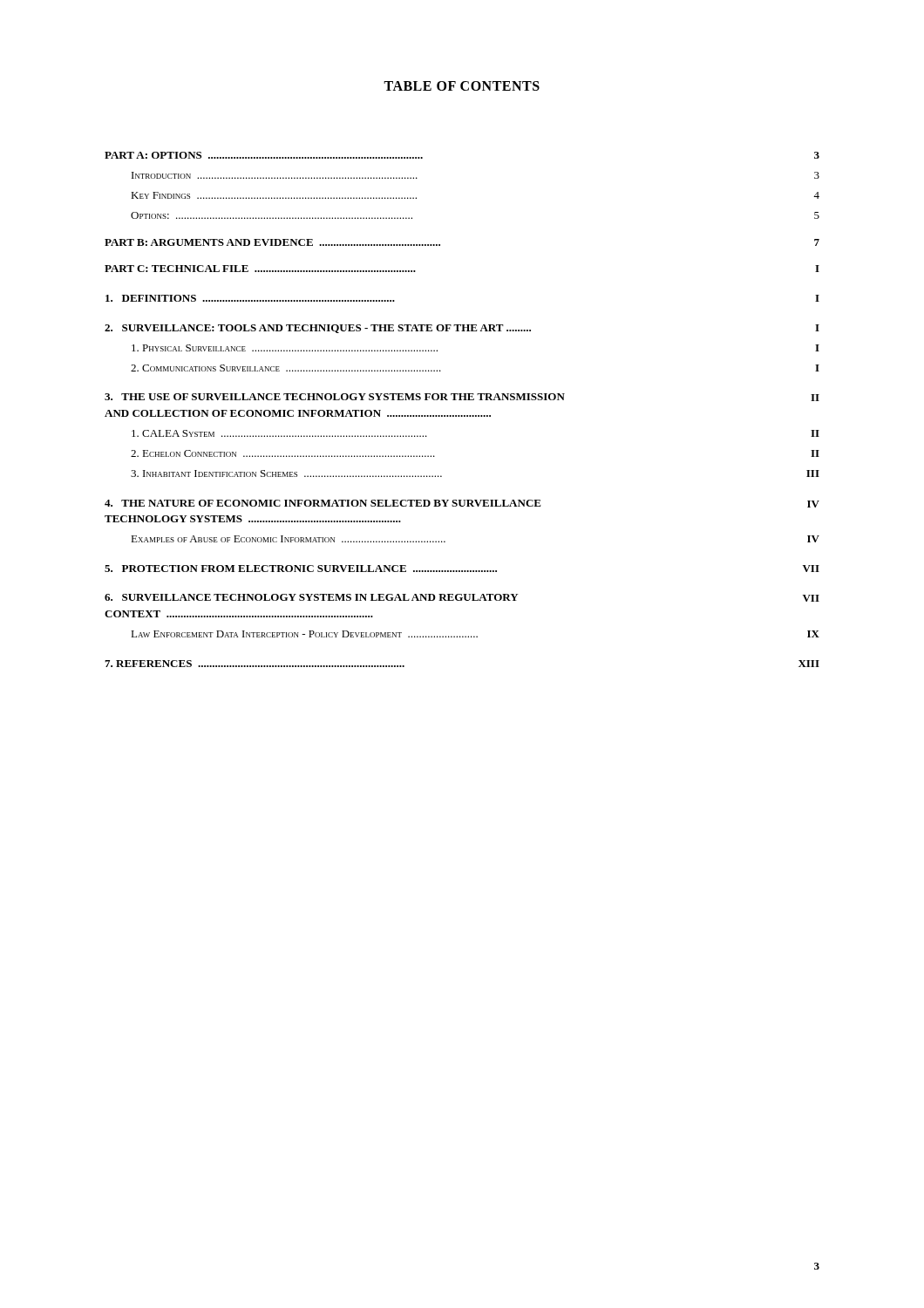924x1308 pixels.
Task: Locate the list item containing "PART C: TECHNICAL FILE ......................................................... I"
Action: pos(245,268)
